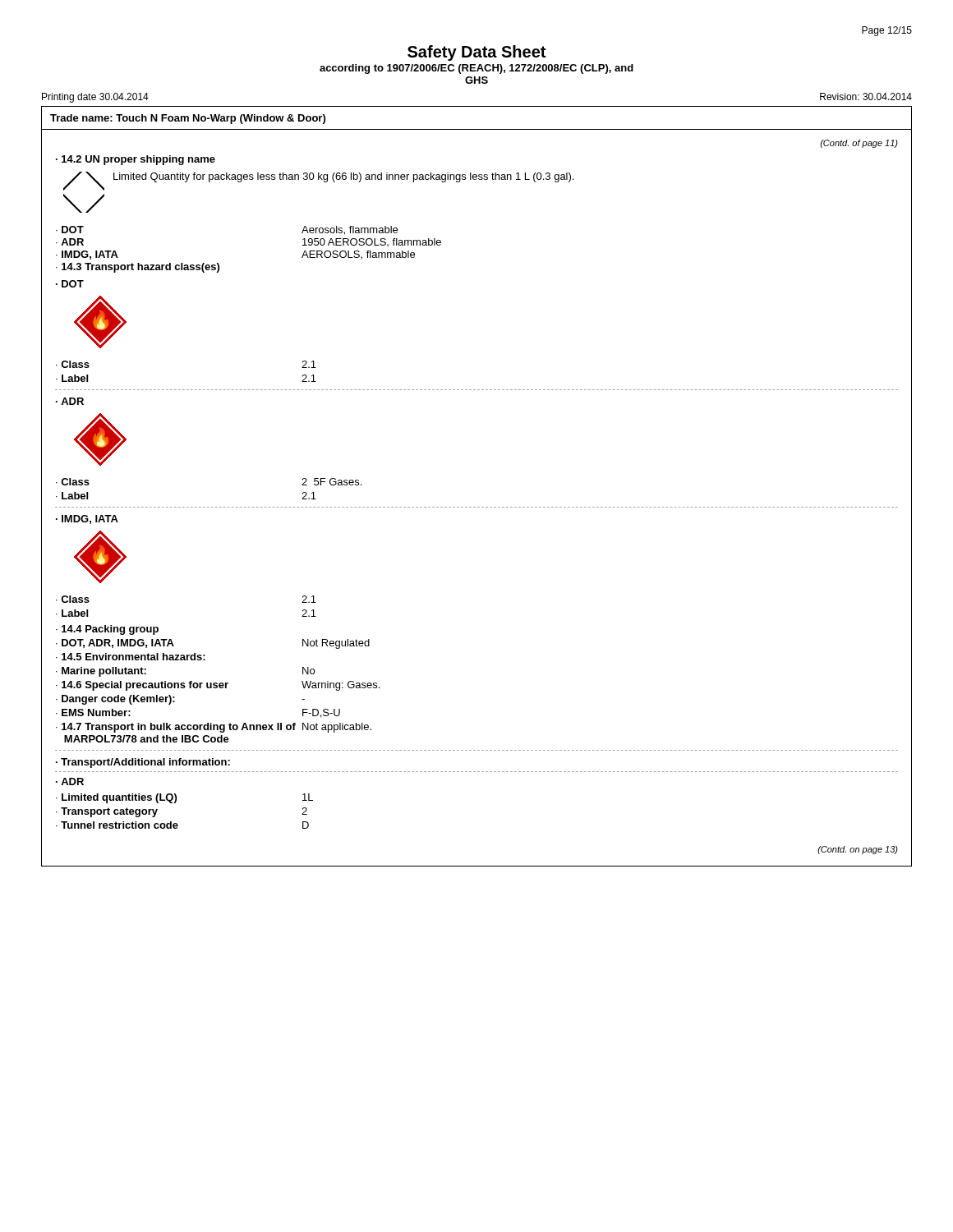The height and width of the screenshot is (1232, 953).
Task: Point to "· Tunnel restriction code"
Action: click(117, 825)
